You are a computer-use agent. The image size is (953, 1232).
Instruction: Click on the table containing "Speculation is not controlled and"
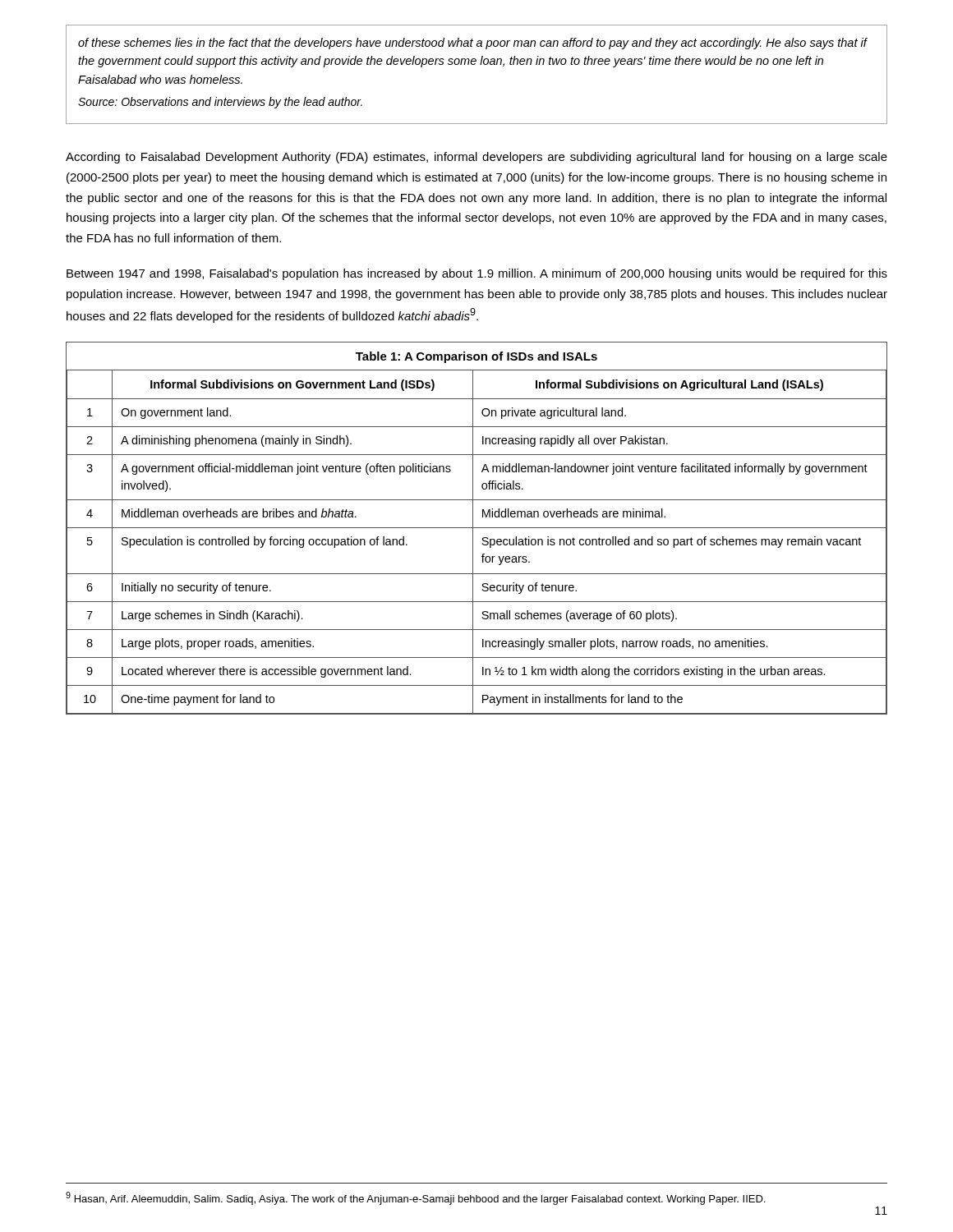click(x=476, y=528)
